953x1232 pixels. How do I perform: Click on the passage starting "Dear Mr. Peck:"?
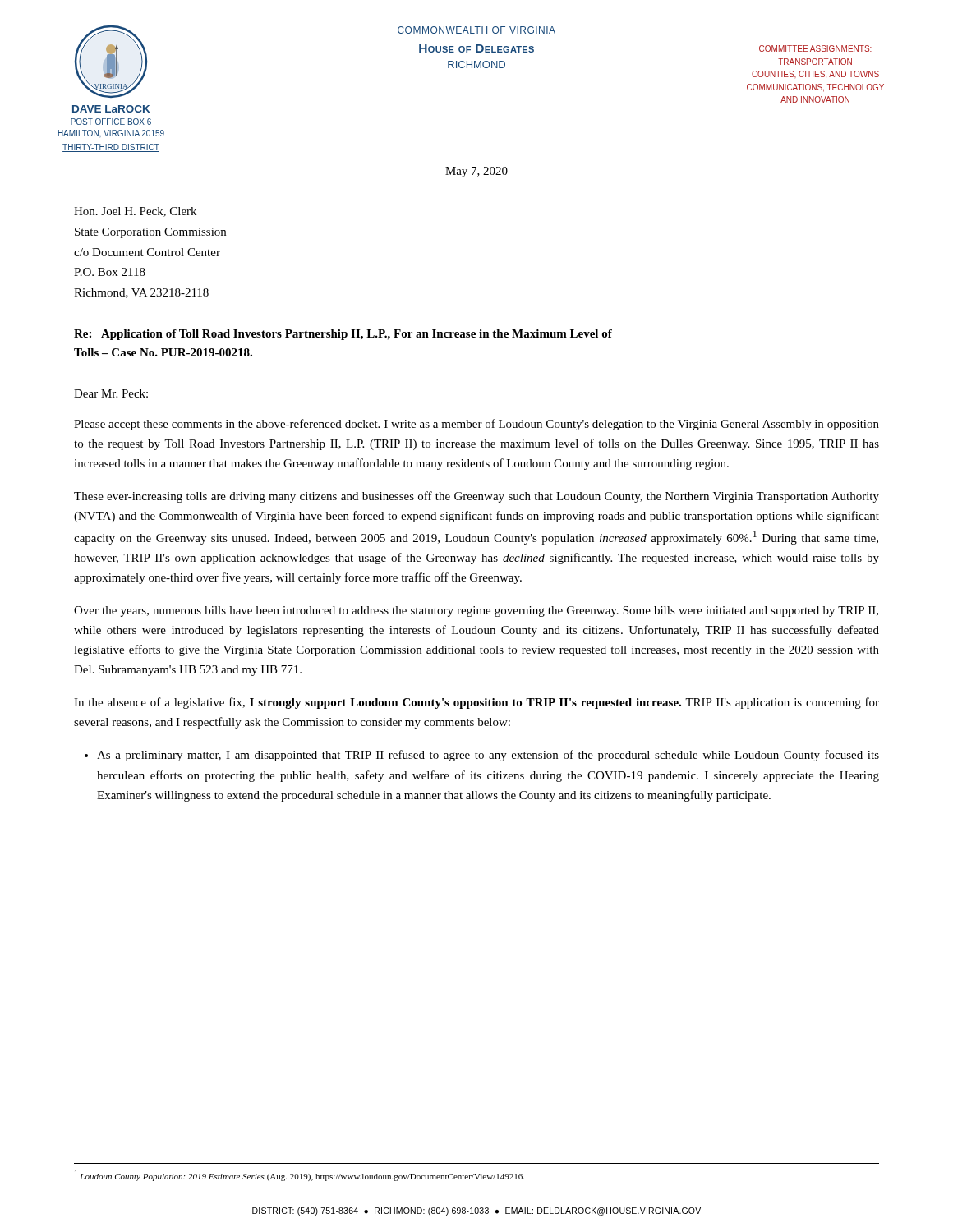pyautogui.click(x=111, y=394)
